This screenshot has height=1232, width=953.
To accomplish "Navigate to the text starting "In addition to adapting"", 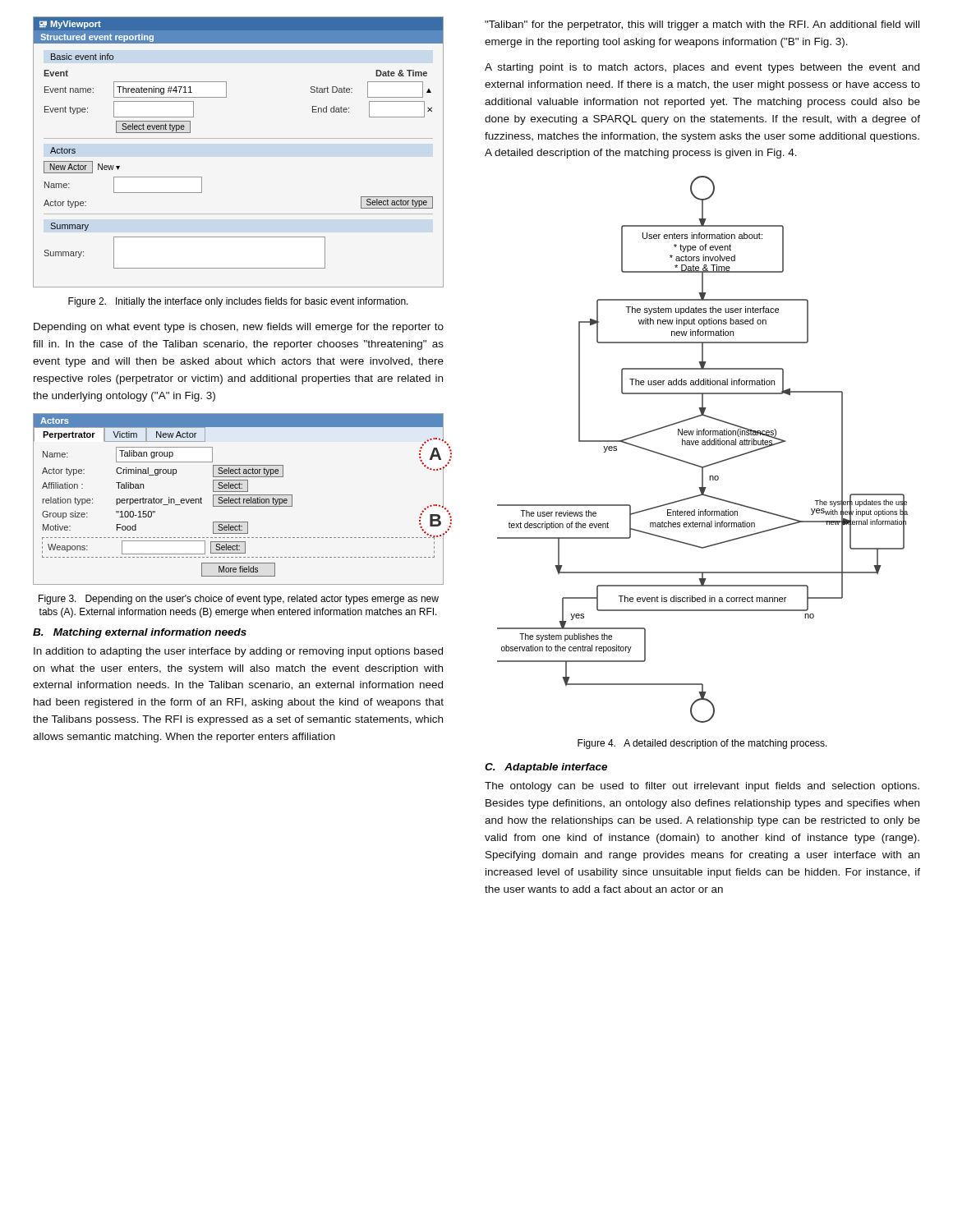I will point(238,694).
